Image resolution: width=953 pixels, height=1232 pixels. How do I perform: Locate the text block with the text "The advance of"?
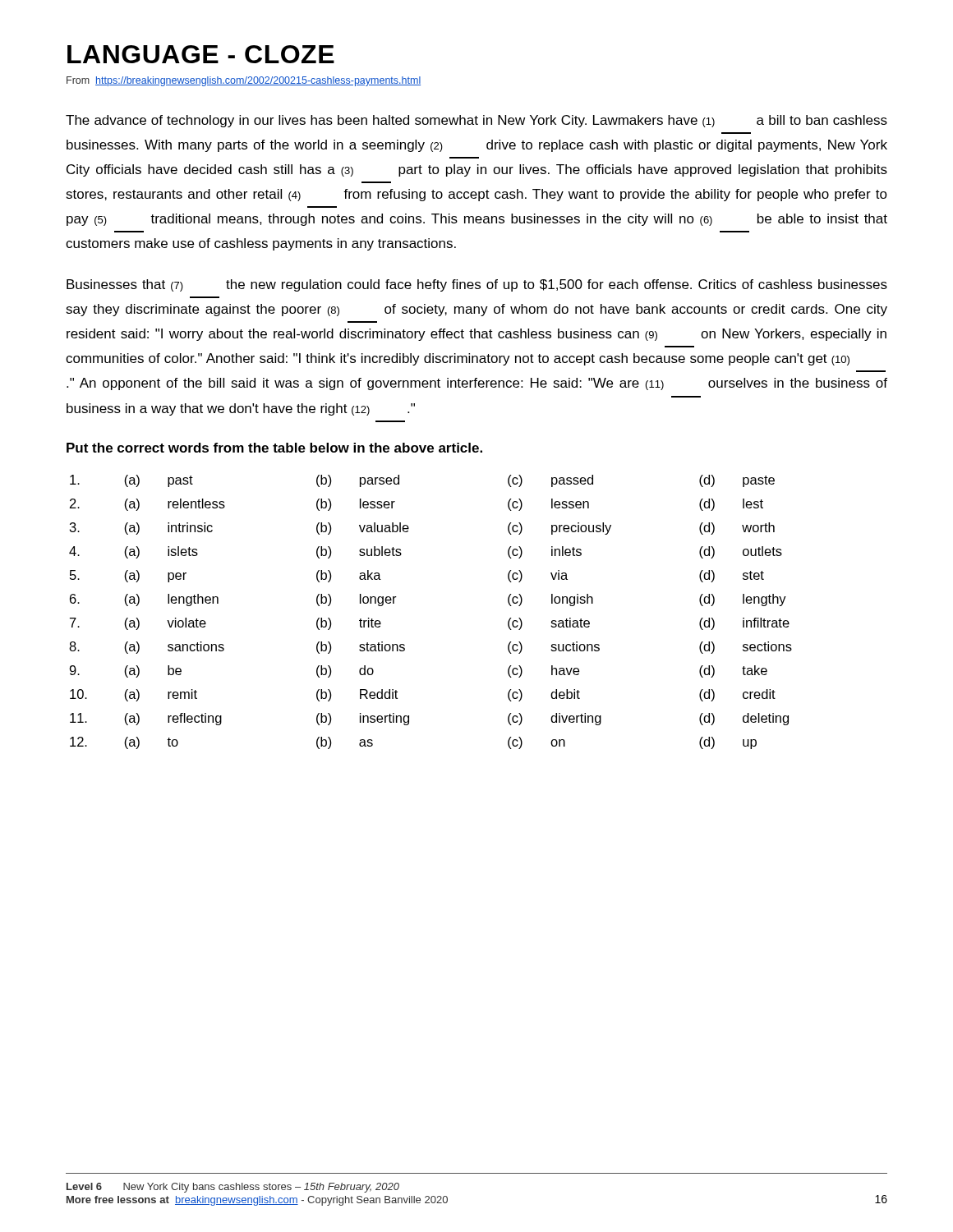pos(476,182)
